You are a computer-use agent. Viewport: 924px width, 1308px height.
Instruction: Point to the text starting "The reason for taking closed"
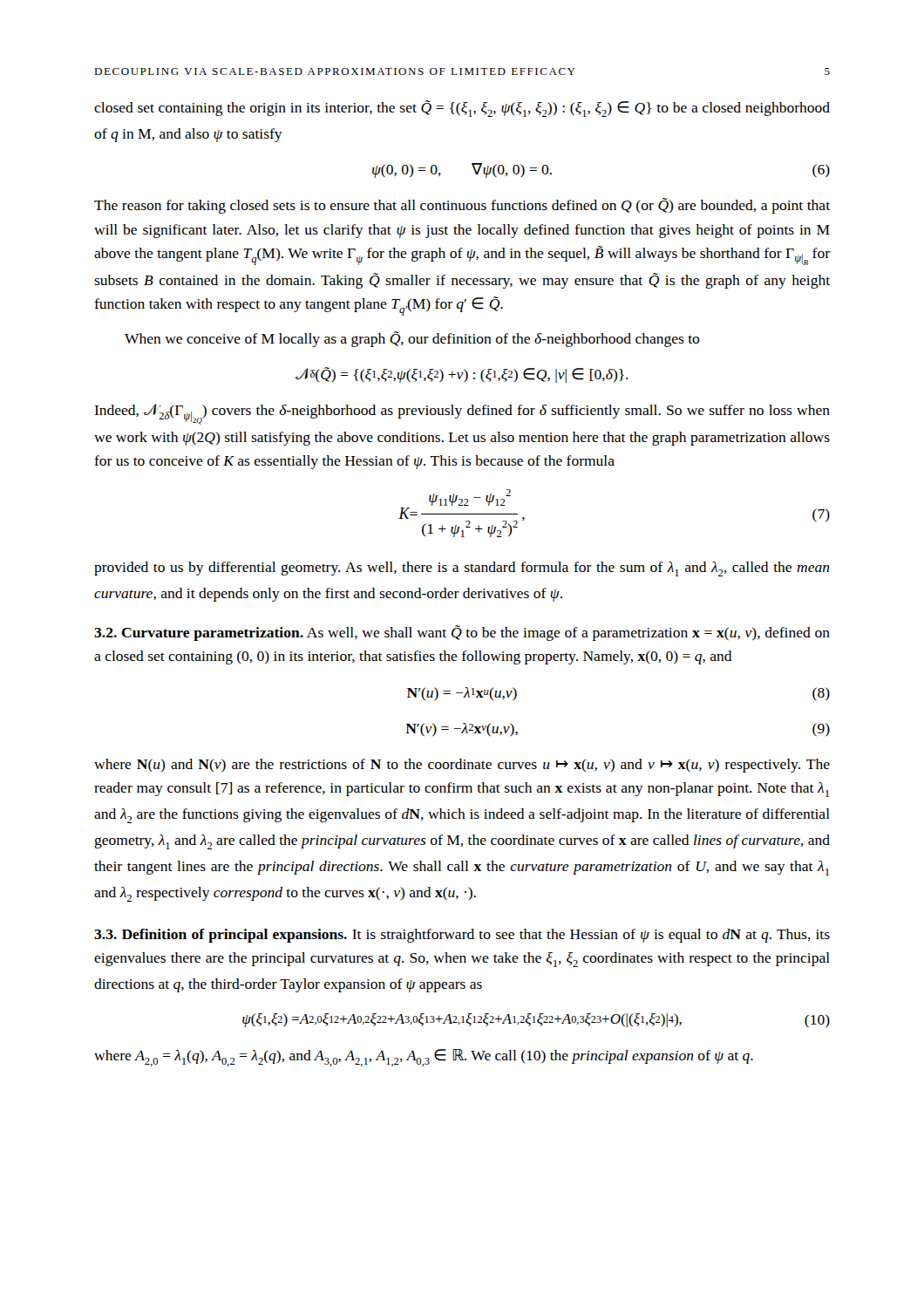click(x=462, y=256)
